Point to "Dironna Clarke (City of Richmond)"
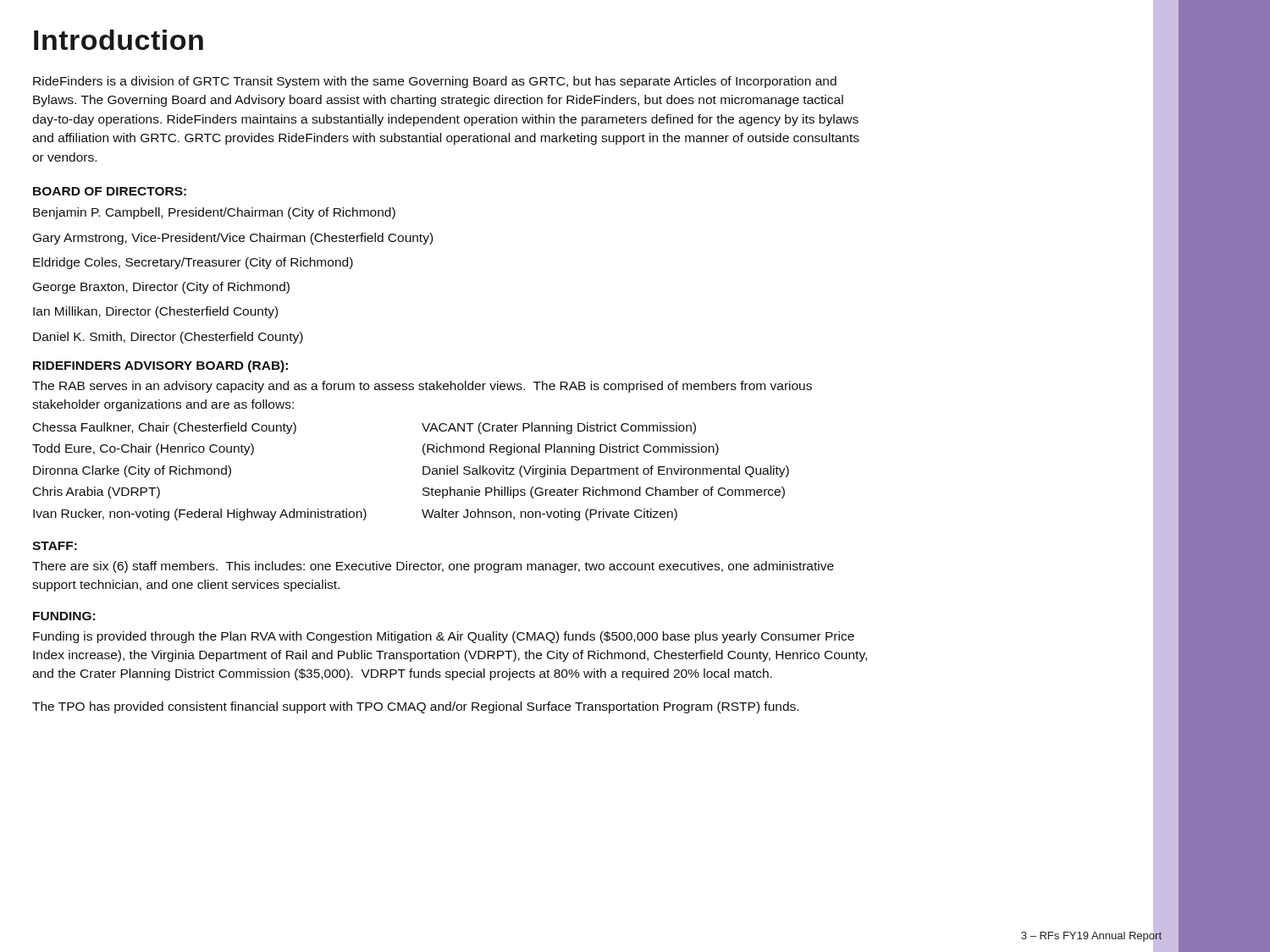Screen dimensions: 952x1270 132,470
